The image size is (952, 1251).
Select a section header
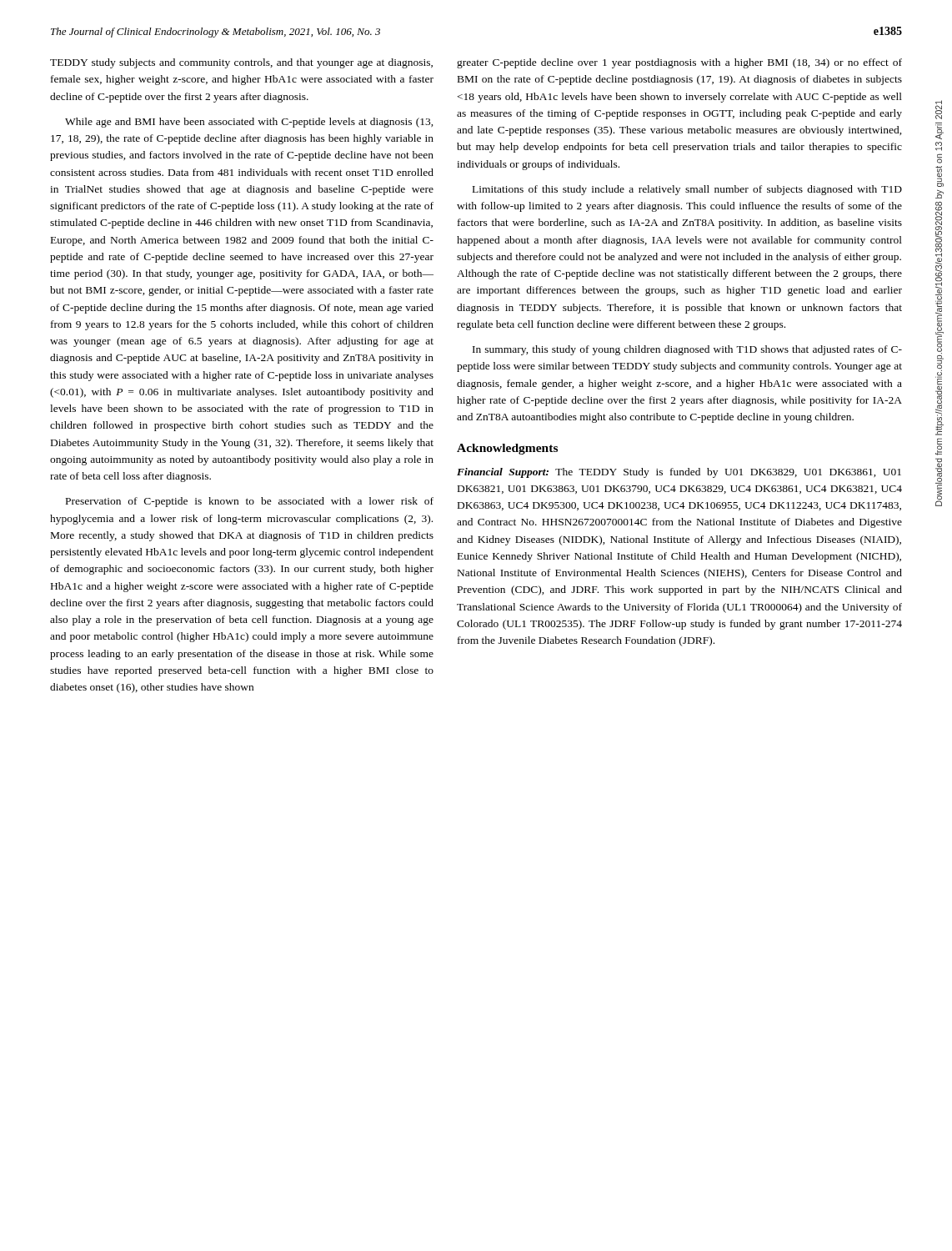[x=507, y=448]
